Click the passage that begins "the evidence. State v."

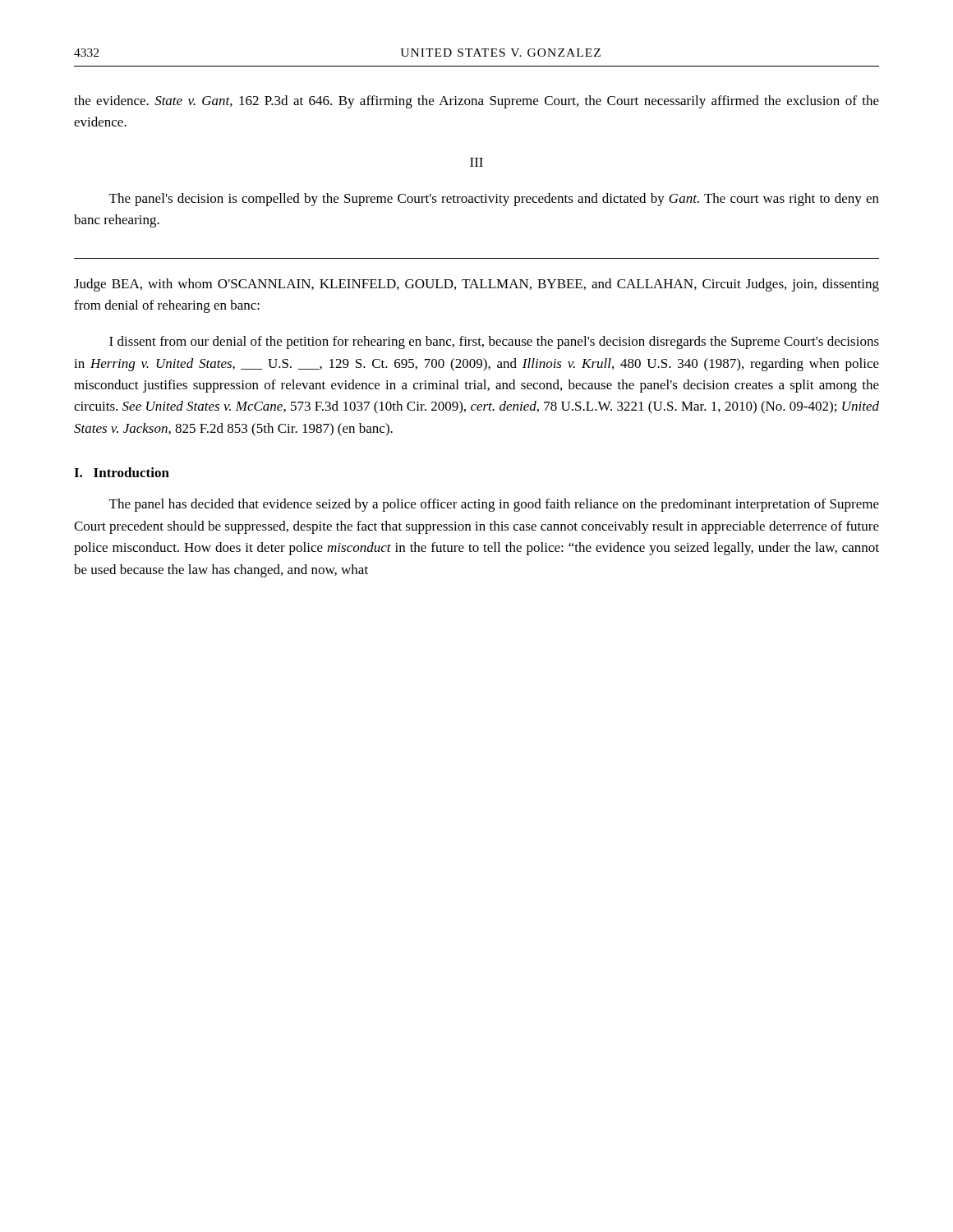[x=476, y=111]
